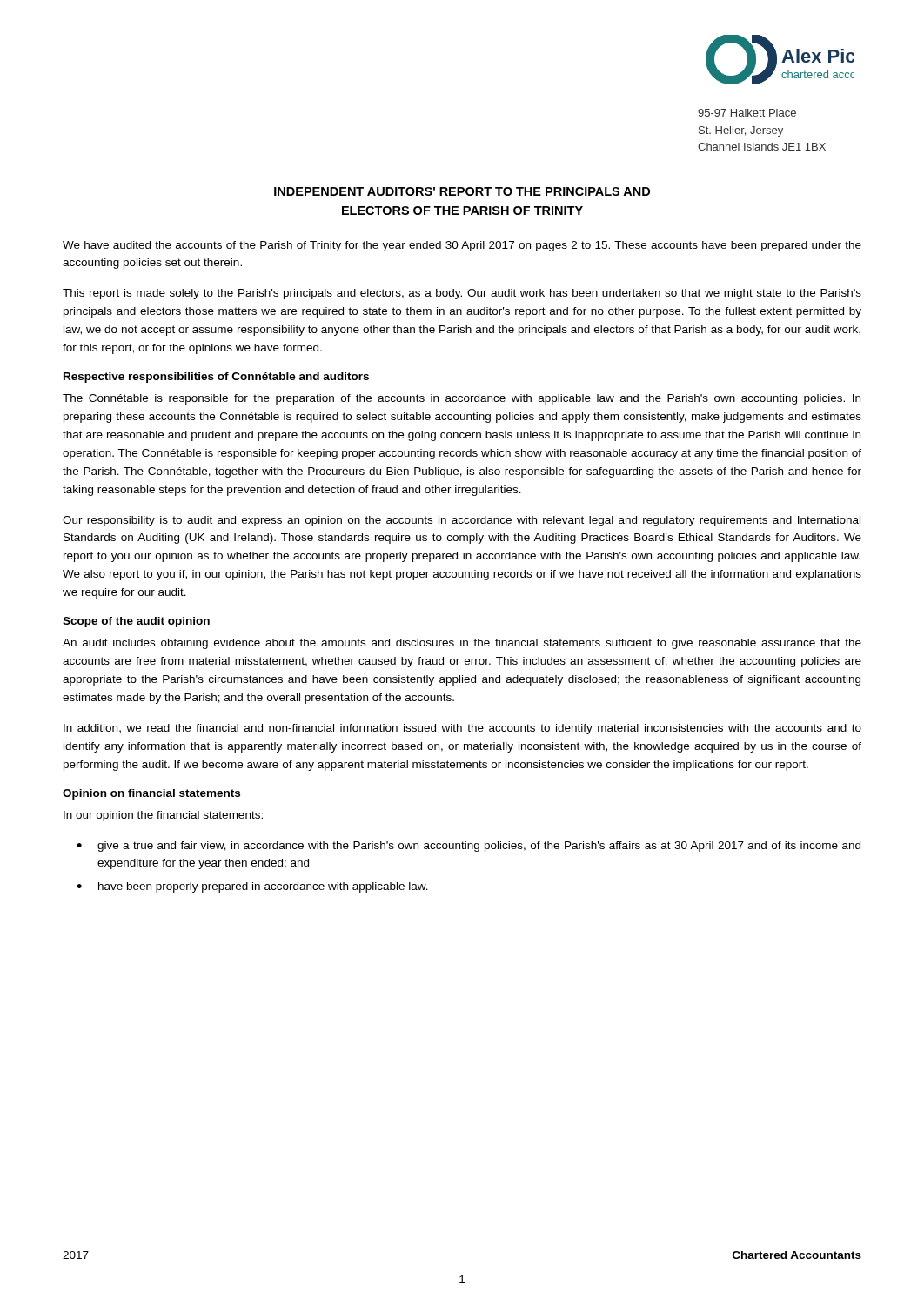The image size is (924, 1305).
Task: Point to the block beginning "An audit includes"
Action: [x=462, y=670]
